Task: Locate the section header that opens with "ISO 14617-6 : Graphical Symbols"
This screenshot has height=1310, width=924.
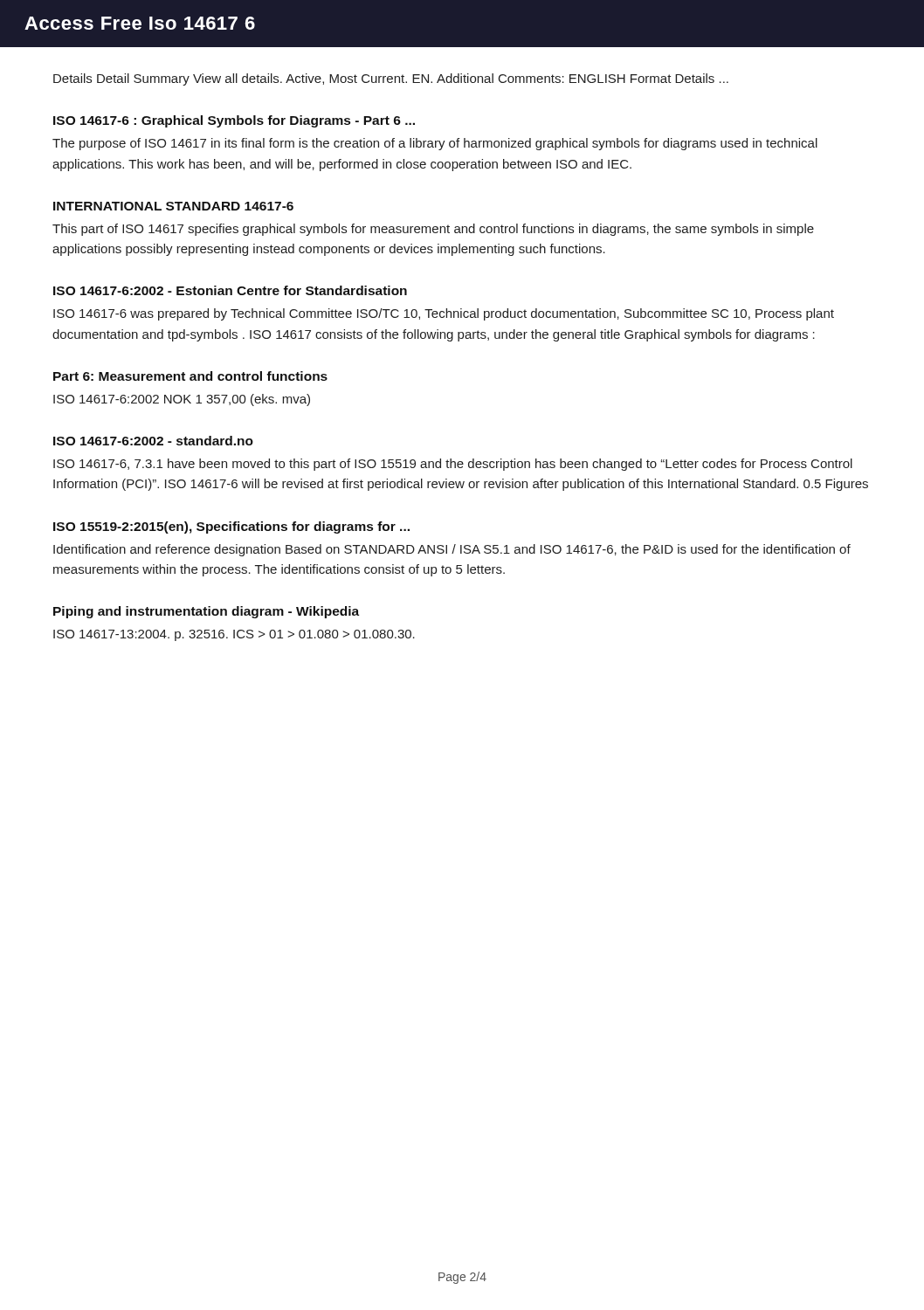Action: (234, 120)
